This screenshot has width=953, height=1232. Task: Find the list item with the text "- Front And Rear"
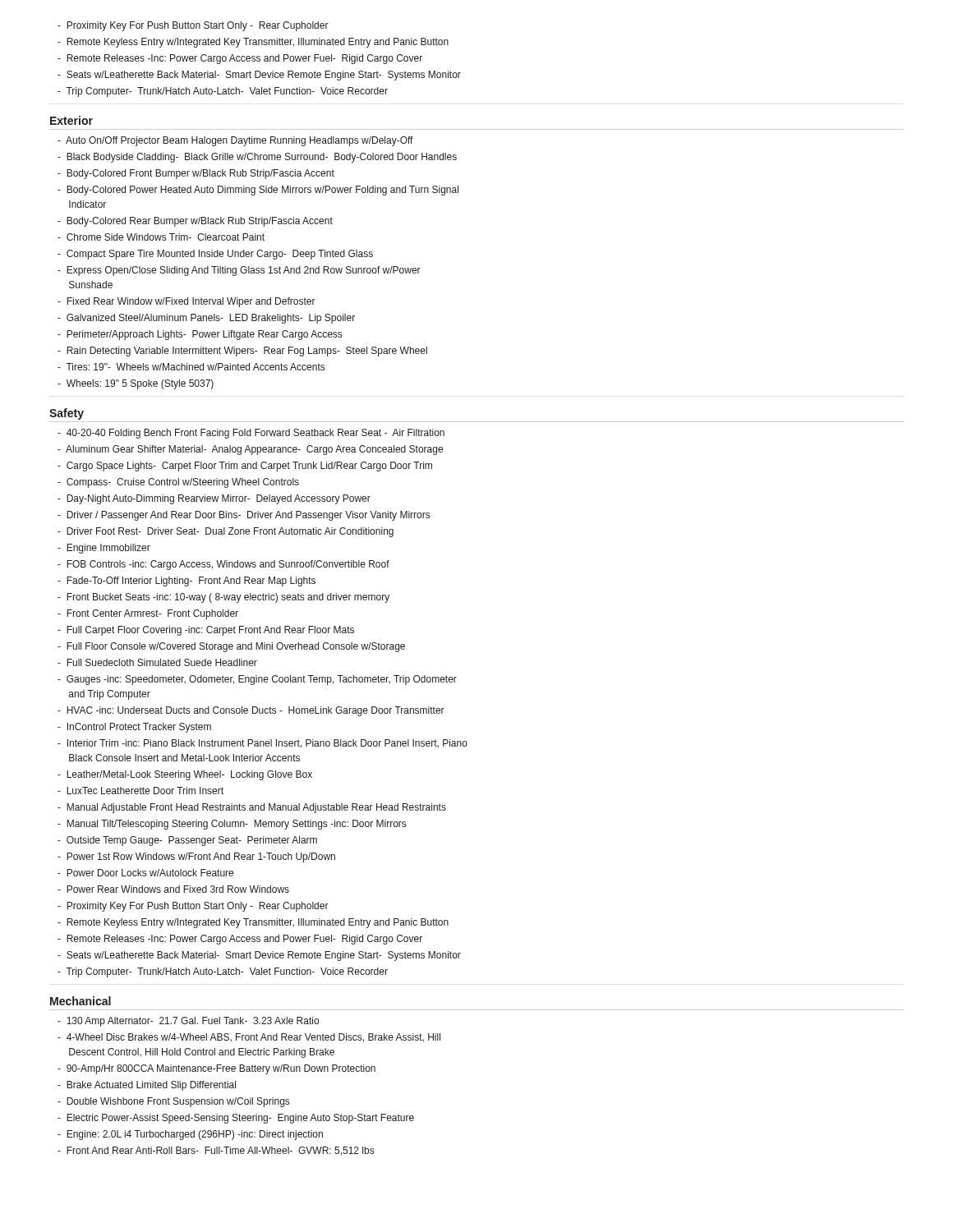coord(216,1151)
